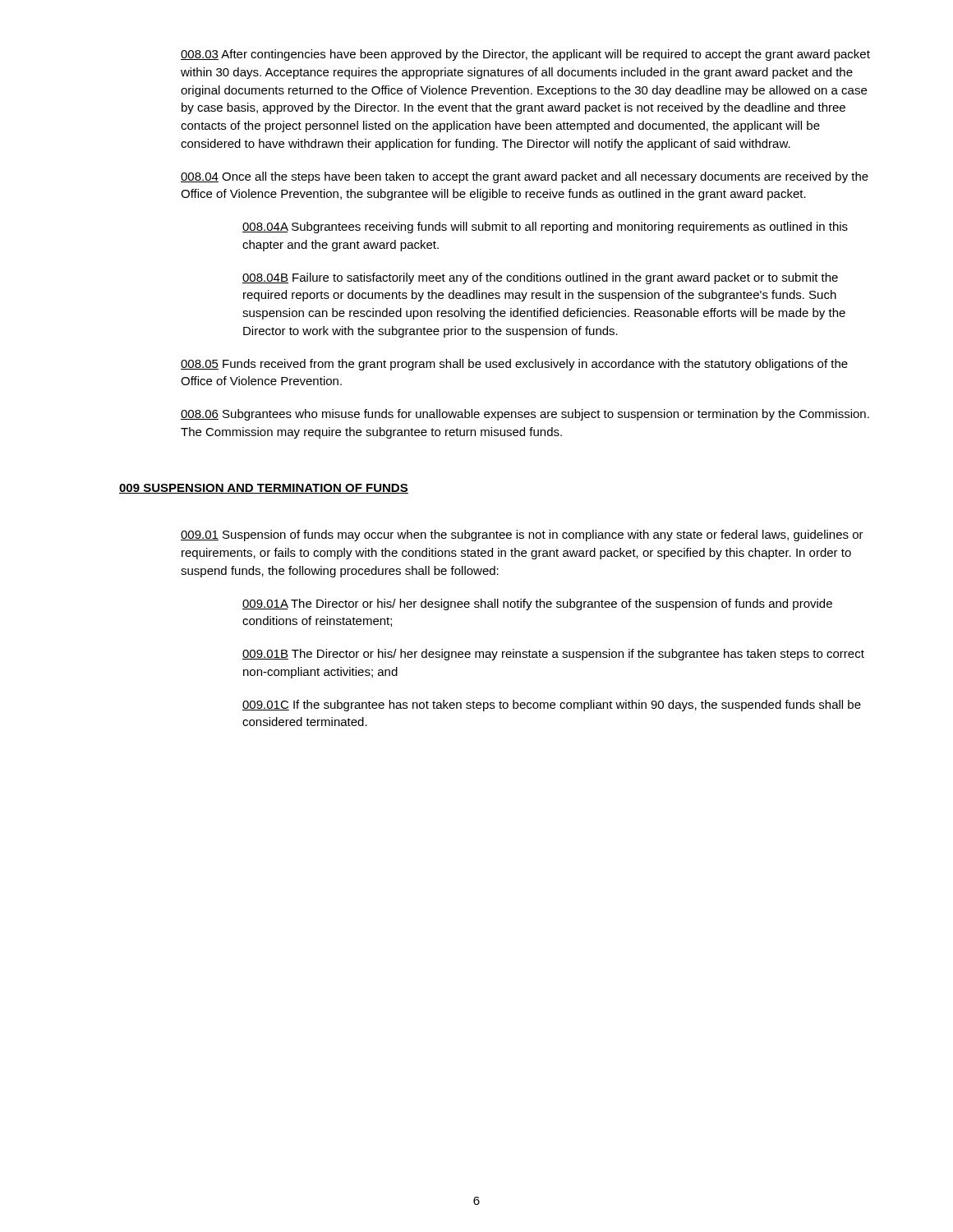Locate the text block that reads "01A The Director or his/ her designee"

coord(537,612)
